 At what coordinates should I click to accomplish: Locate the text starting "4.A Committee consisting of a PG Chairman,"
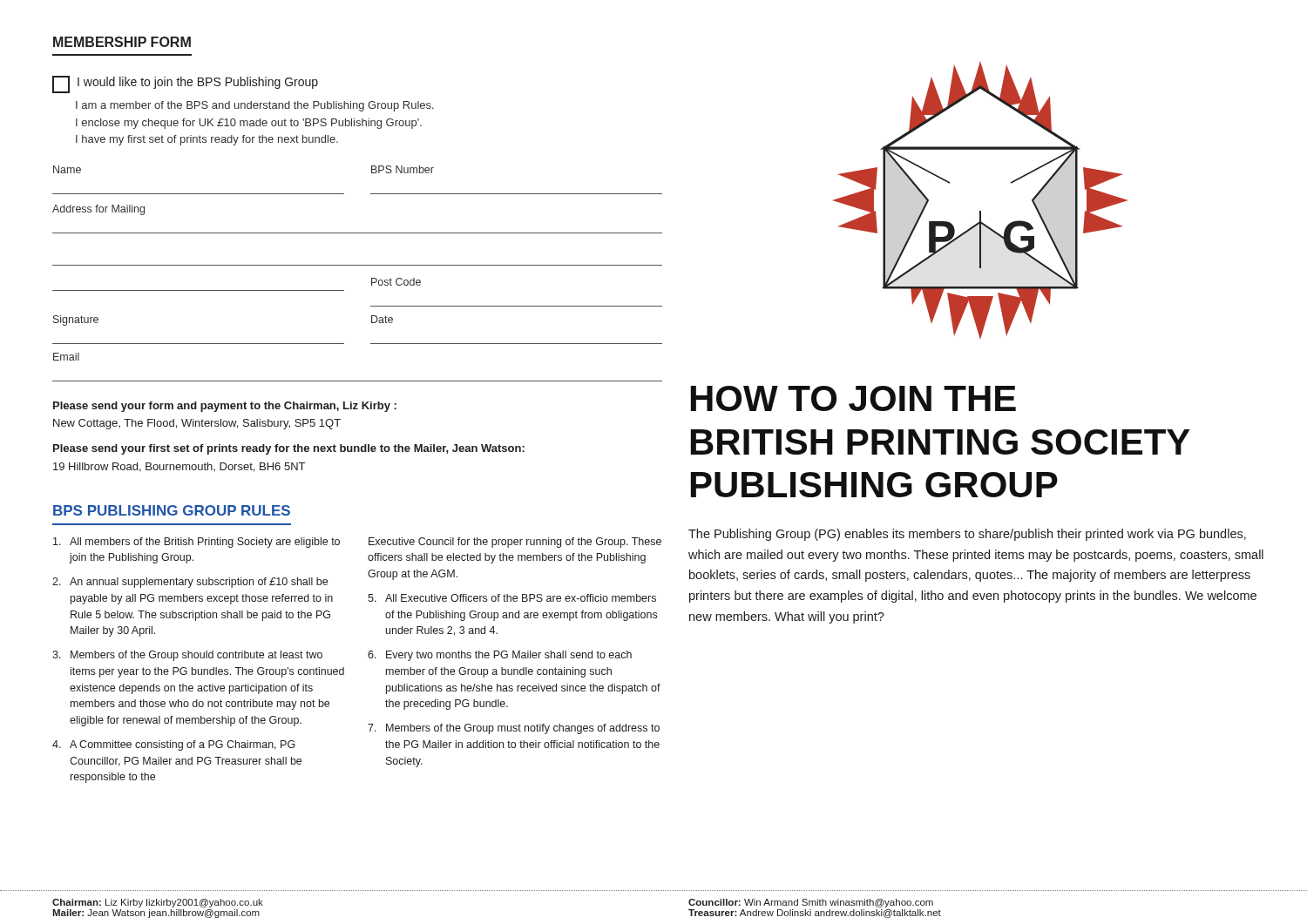pyautogui.click(x=200, y=761)
